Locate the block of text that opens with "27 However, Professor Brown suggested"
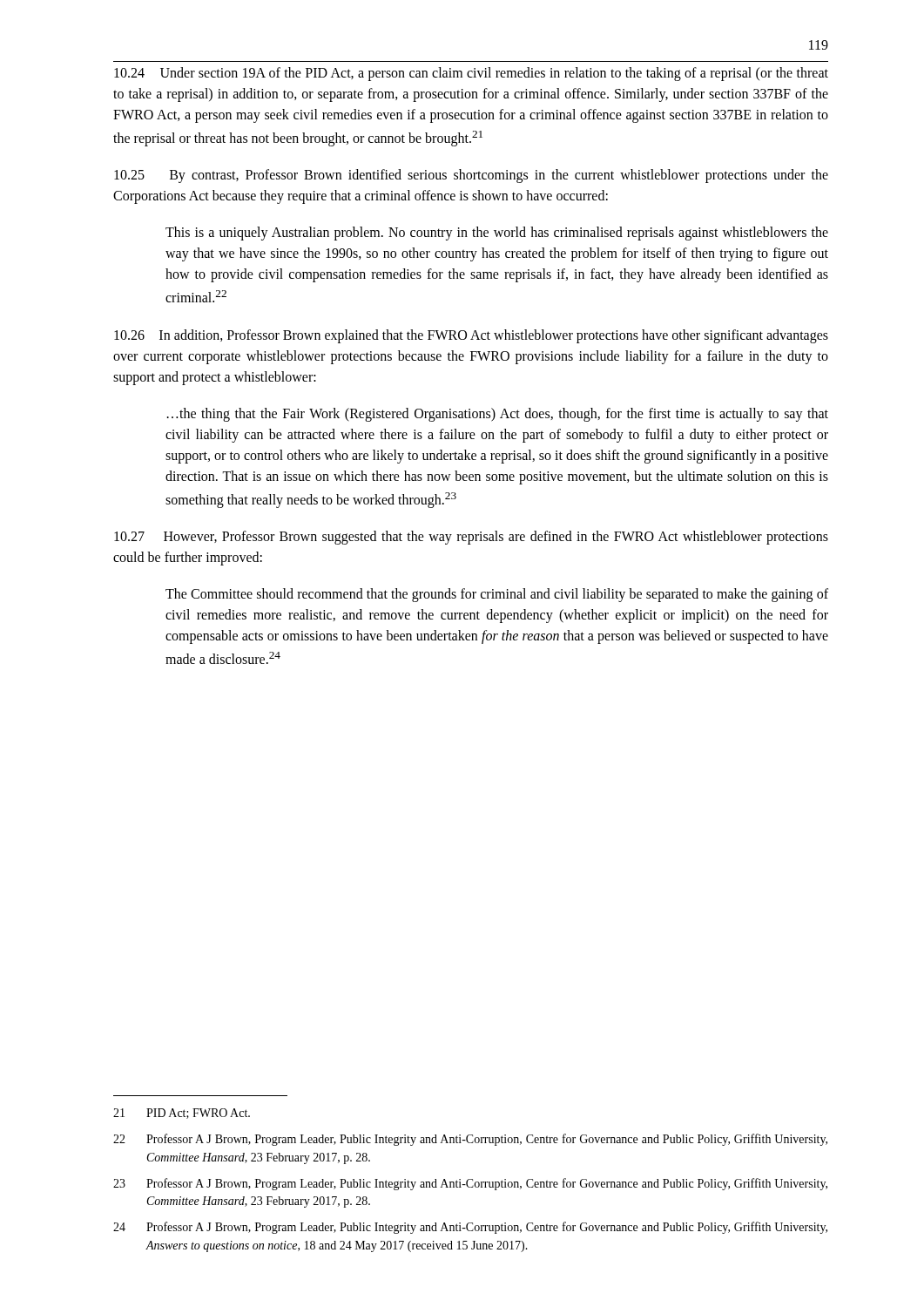 coord(471,547)
